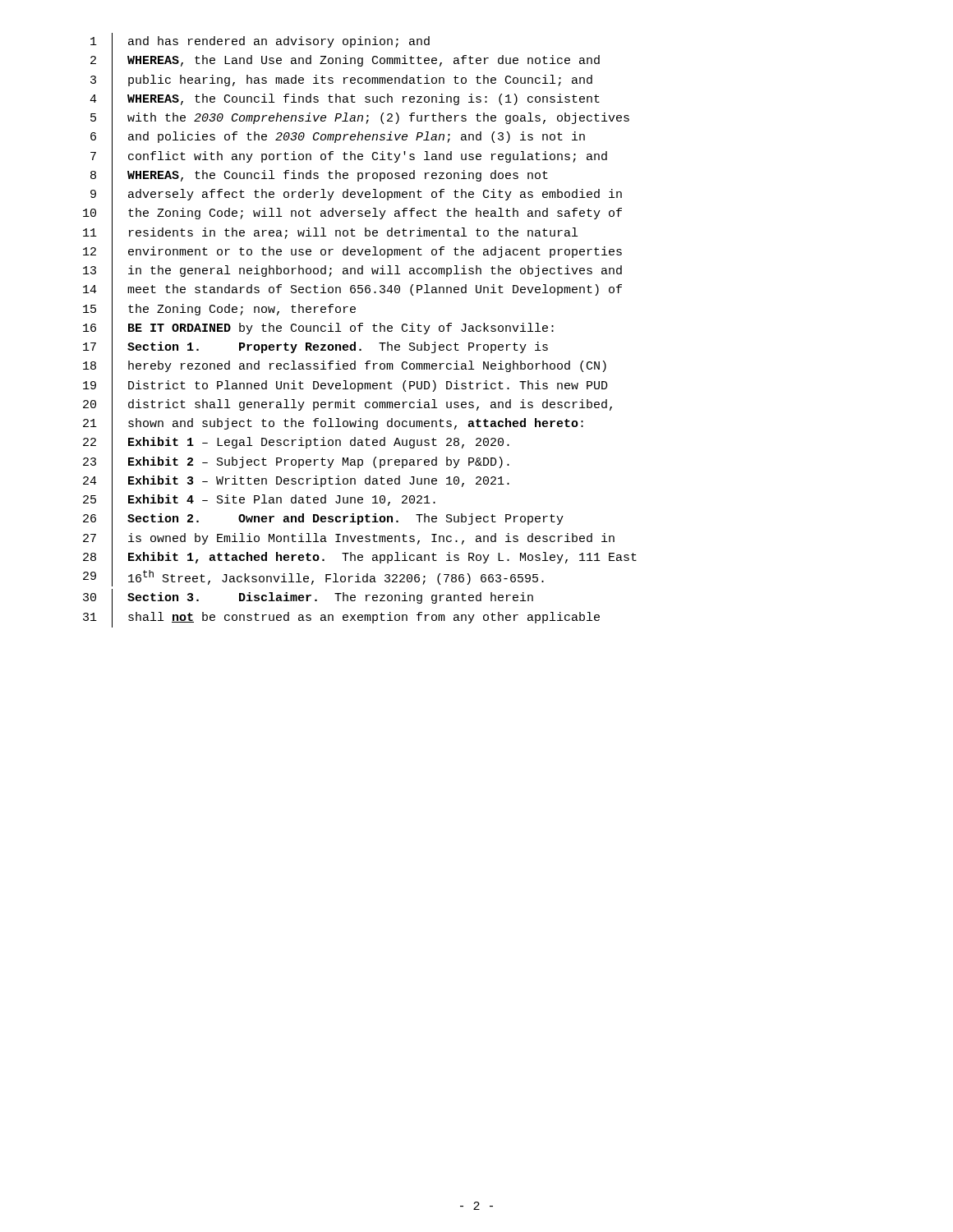Find the list item containing "22 Exhibit 1 – Legal"

pos(485,443)
